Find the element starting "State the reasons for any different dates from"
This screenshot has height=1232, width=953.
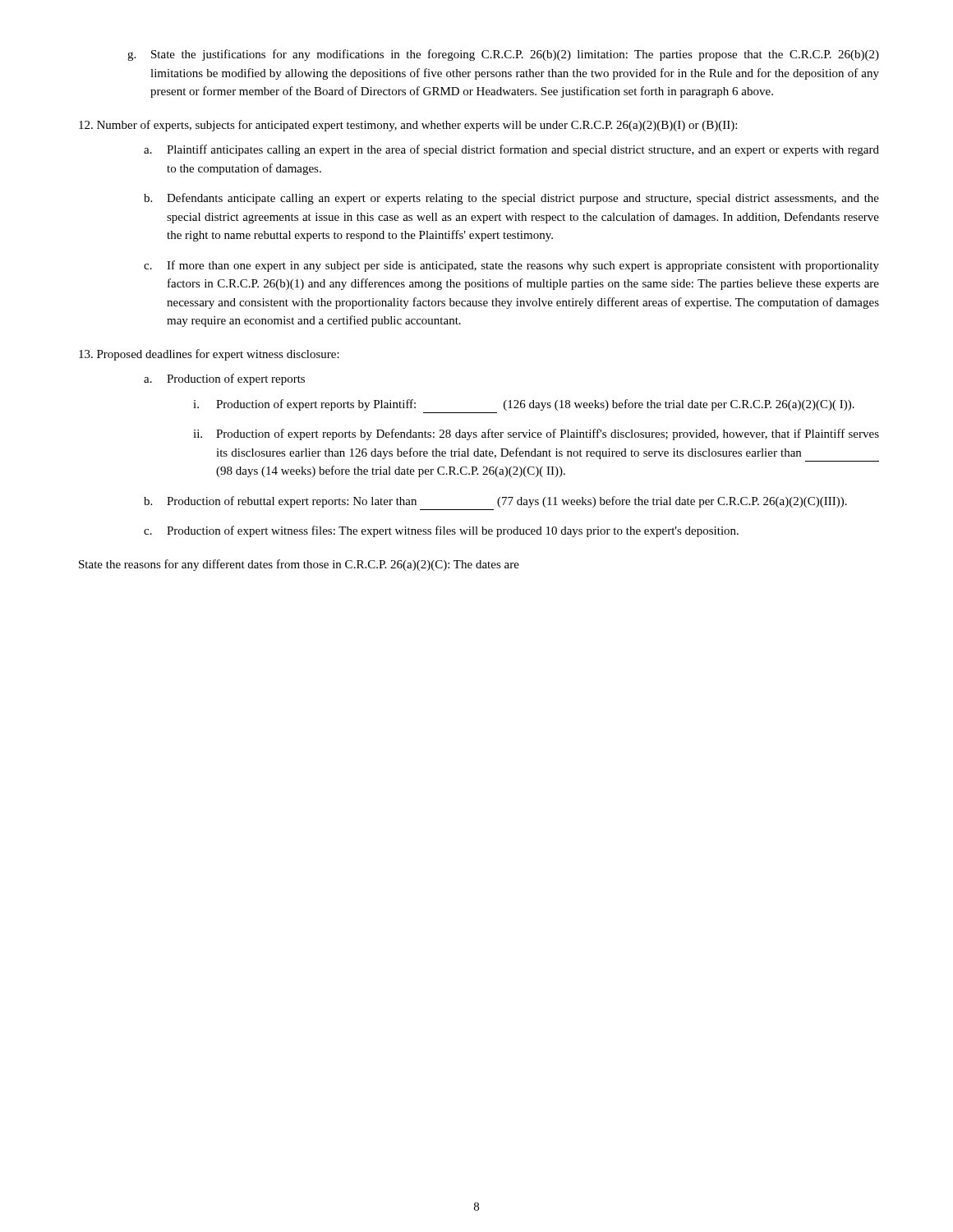point(299,564)
